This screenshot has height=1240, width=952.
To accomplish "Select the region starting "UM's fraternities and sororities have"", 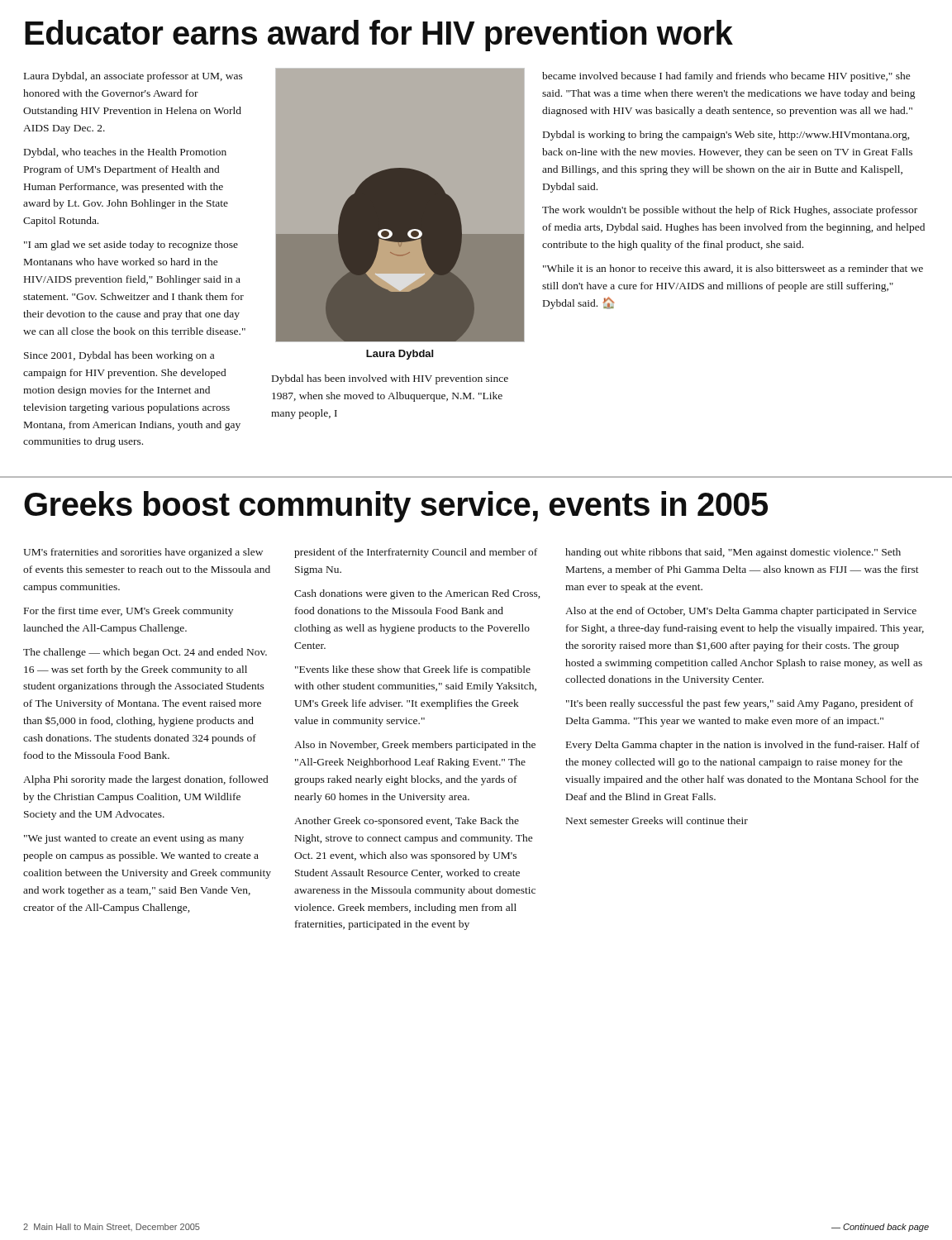I will 147,730.
